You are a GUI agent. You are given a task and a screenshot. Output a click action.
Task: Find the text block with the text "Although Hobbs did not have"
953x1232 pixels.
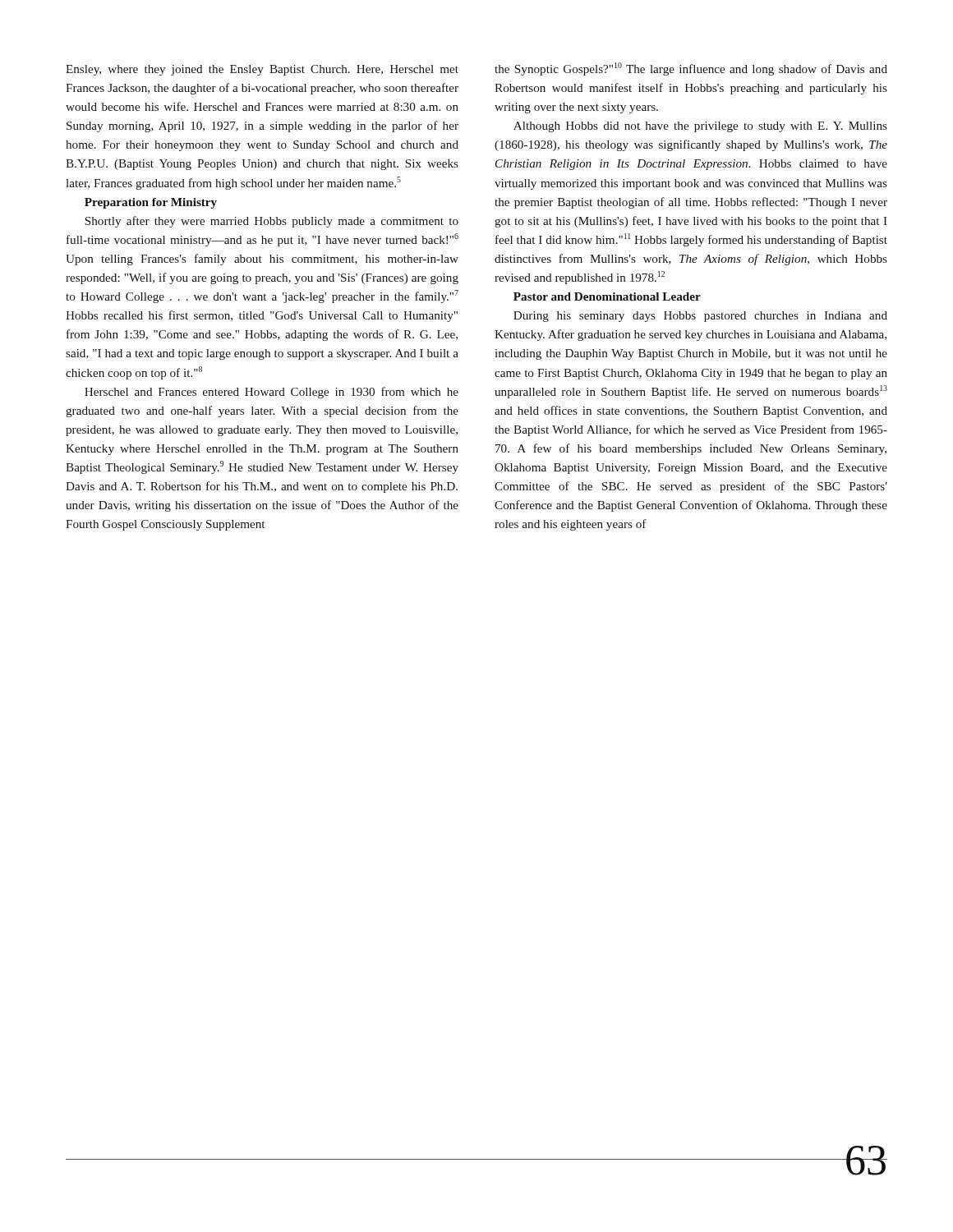click(x=691, y=201)
